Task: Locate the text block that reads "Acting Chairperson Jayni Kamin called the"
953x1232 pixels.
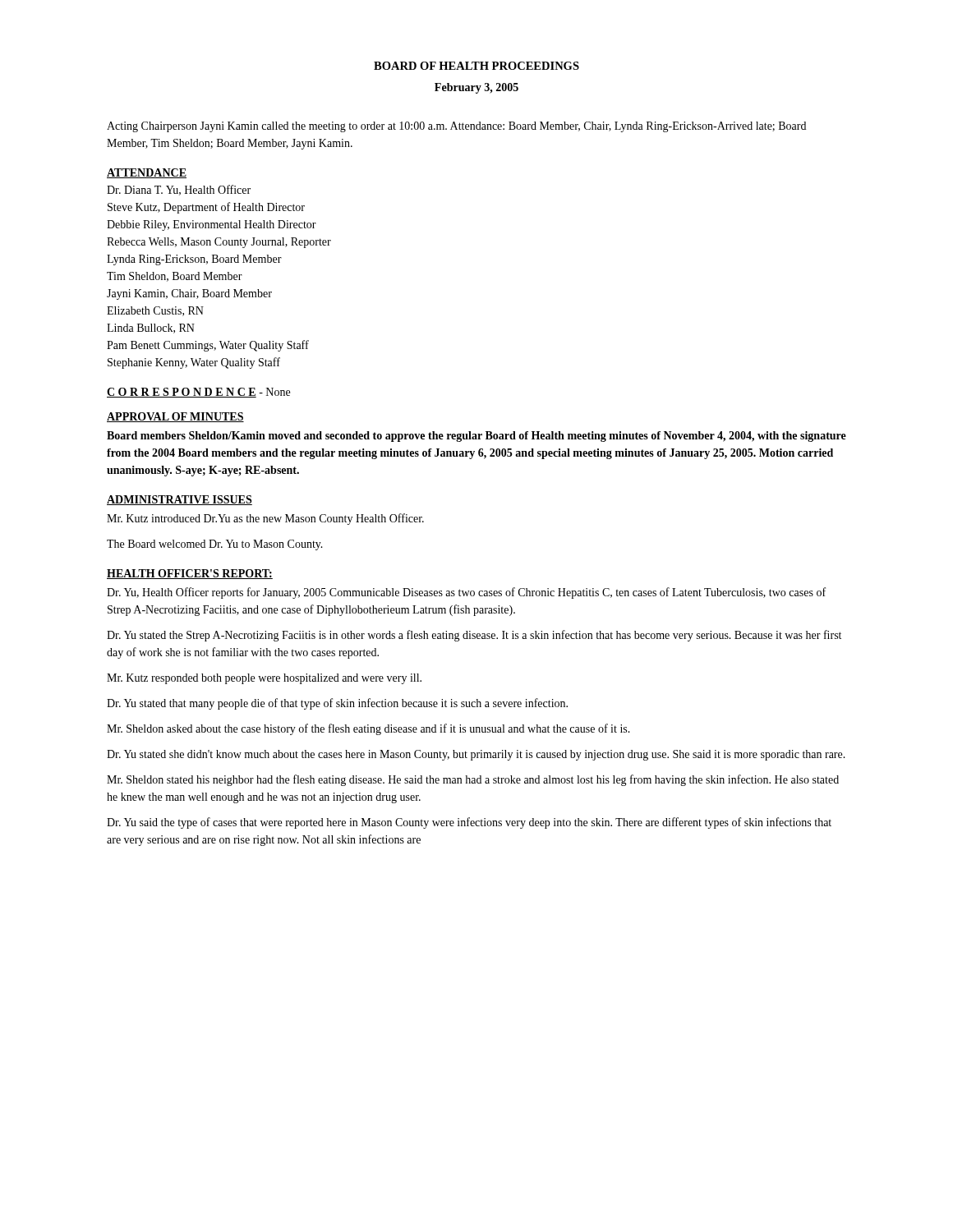Action: click(457, 135)
